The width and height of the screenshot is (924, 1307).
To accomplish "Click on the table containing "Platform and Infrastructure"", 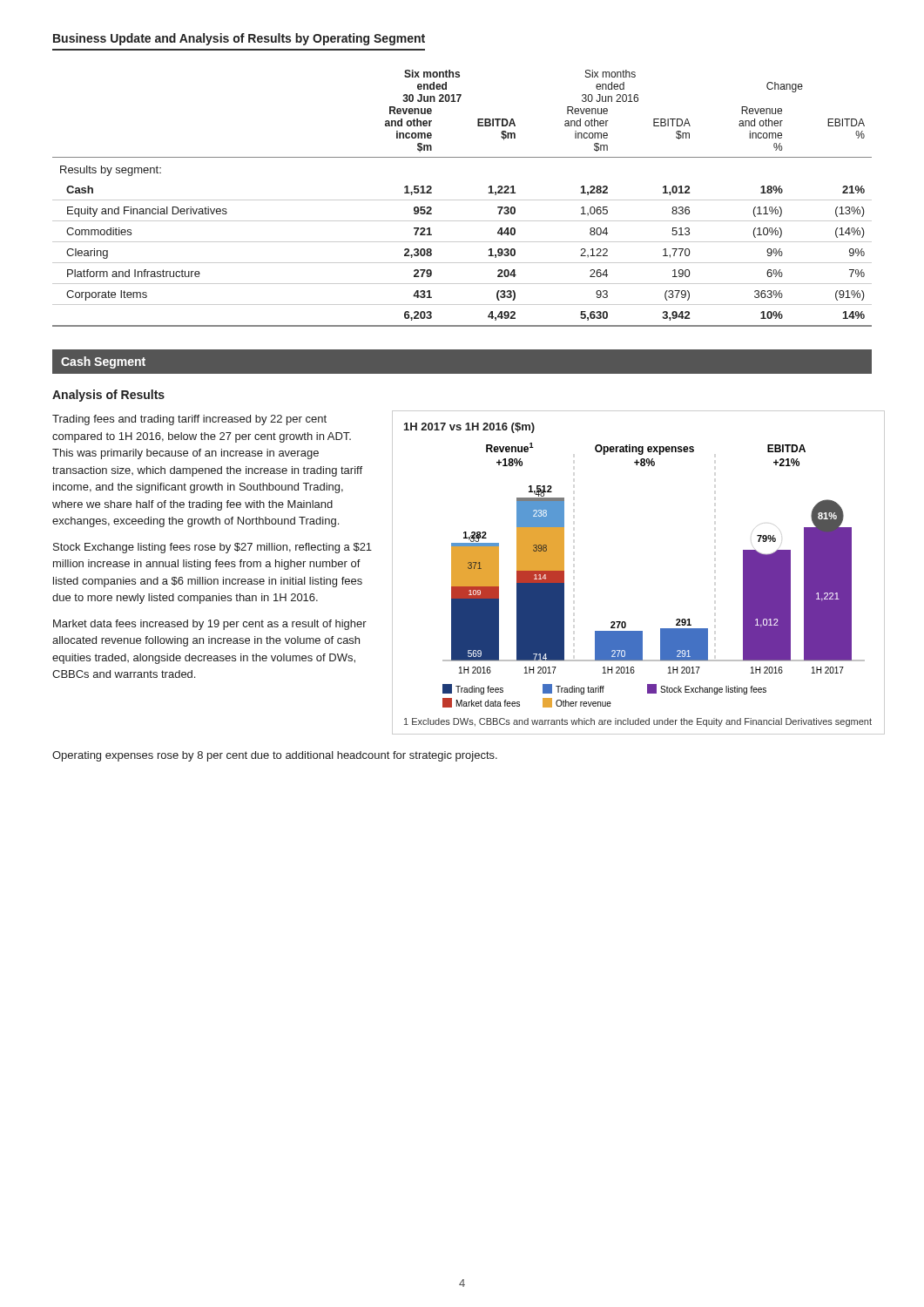I will coord(462,196).
